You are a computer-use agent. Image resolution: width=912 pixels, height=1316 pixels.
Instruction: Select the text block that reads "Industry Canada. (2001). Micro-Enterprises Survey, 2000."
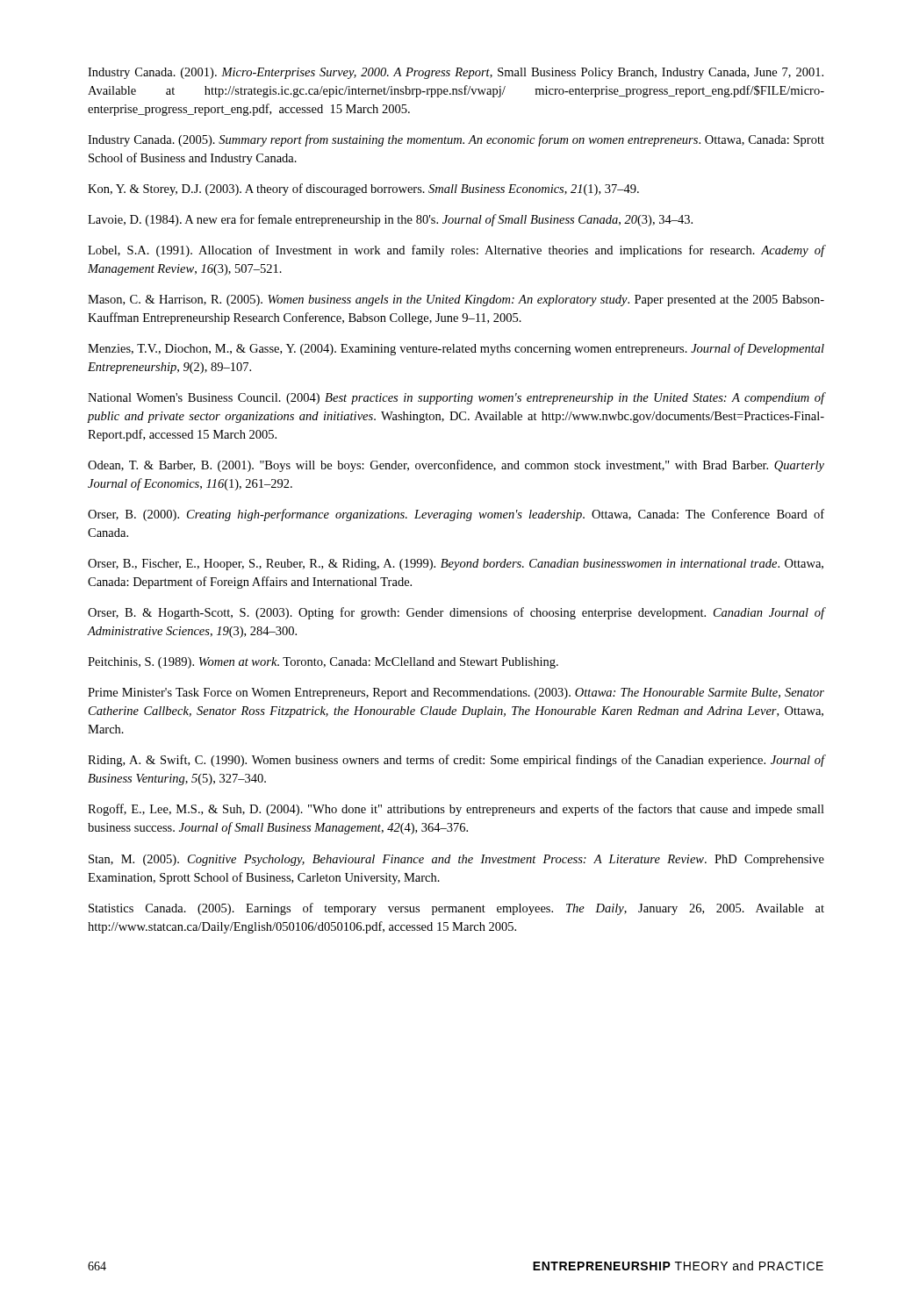click(x=456, y=90)
